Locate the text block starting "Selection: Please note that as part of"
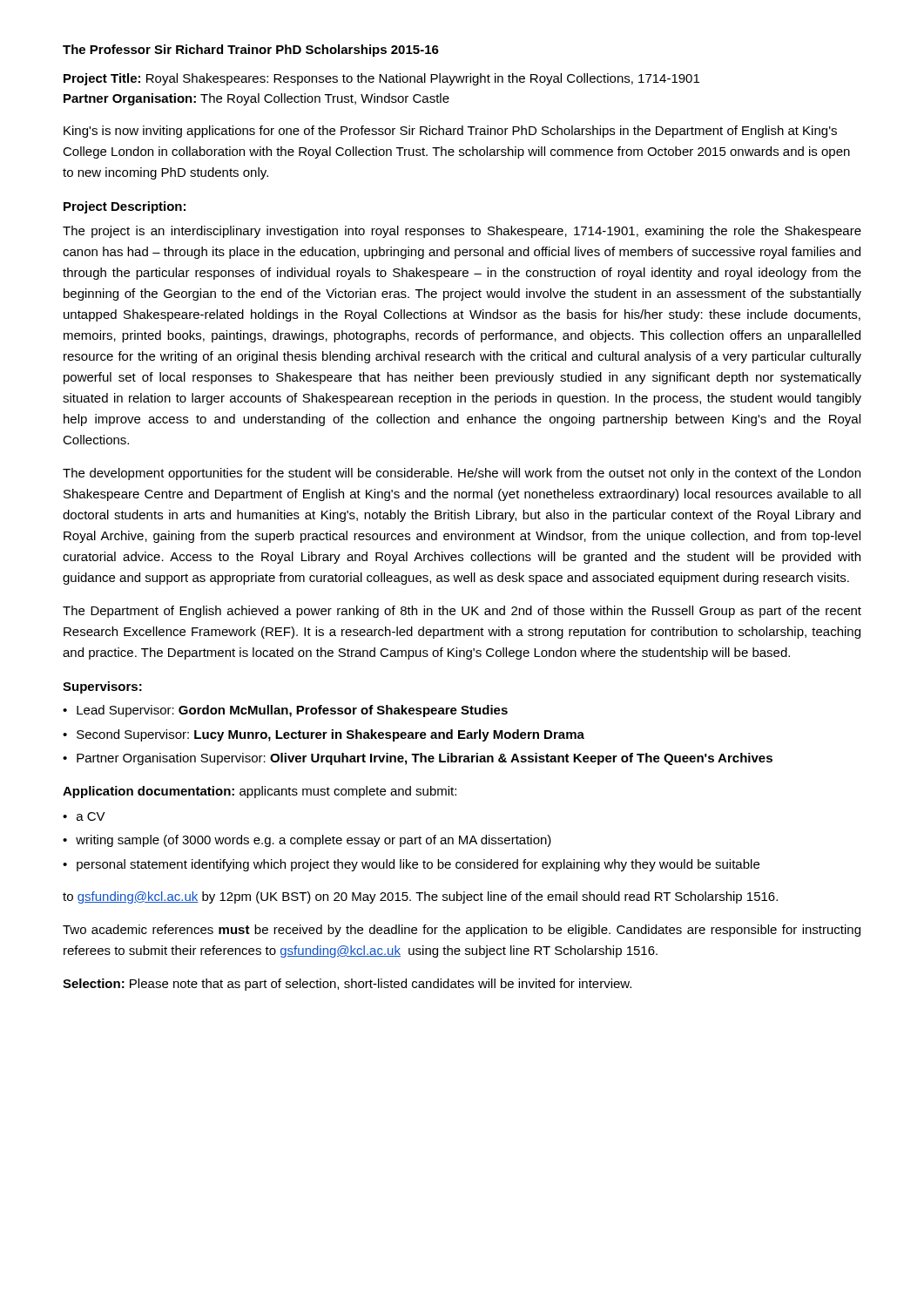924x1307 pixels. point(348,983)
